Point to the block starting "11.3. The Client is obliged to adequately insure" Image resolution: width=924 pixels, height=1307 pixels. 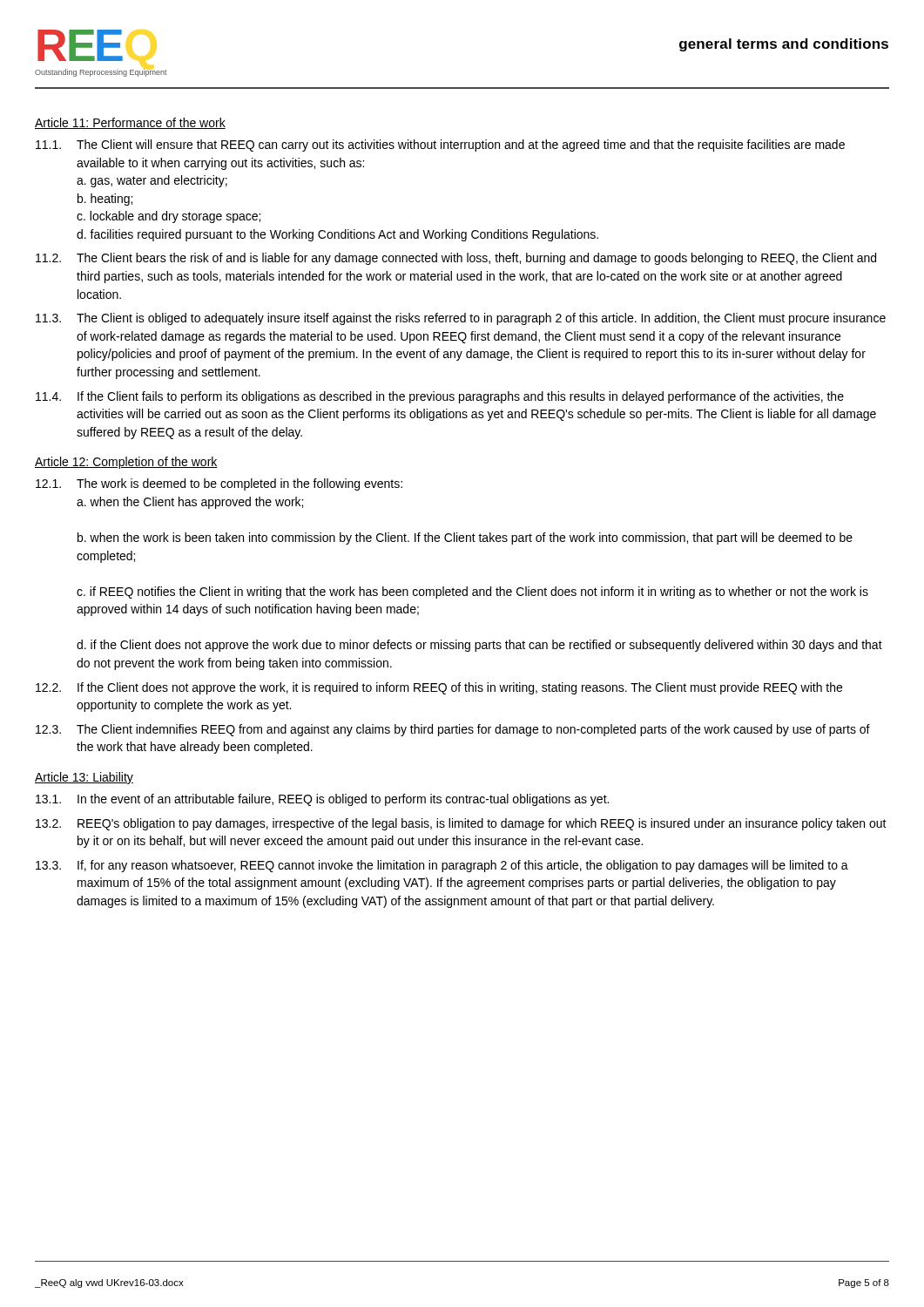tap(462, 345)
